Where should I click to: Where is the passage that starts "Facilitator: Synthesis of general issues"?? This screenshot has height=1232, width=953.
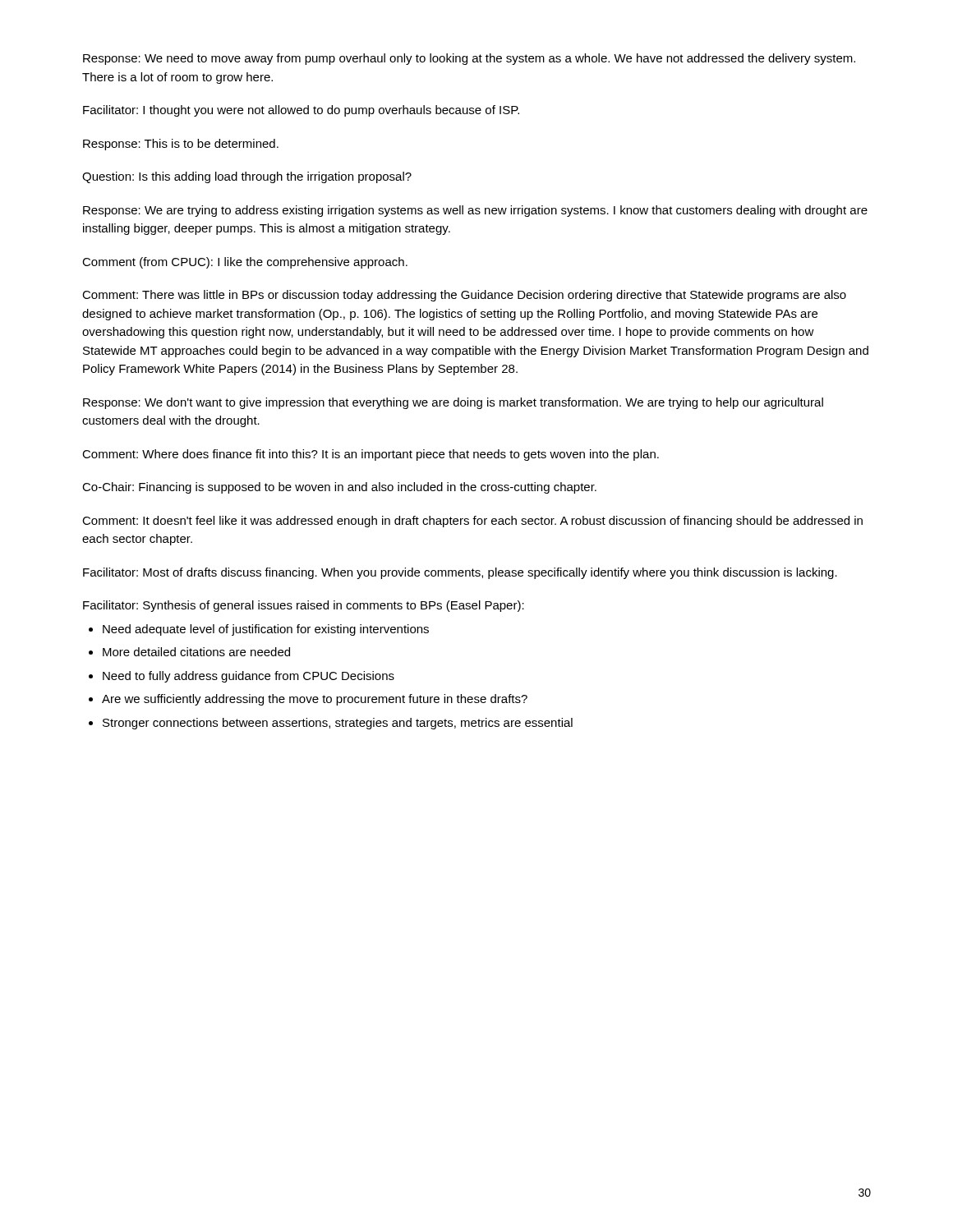click(x=303, y=605)
